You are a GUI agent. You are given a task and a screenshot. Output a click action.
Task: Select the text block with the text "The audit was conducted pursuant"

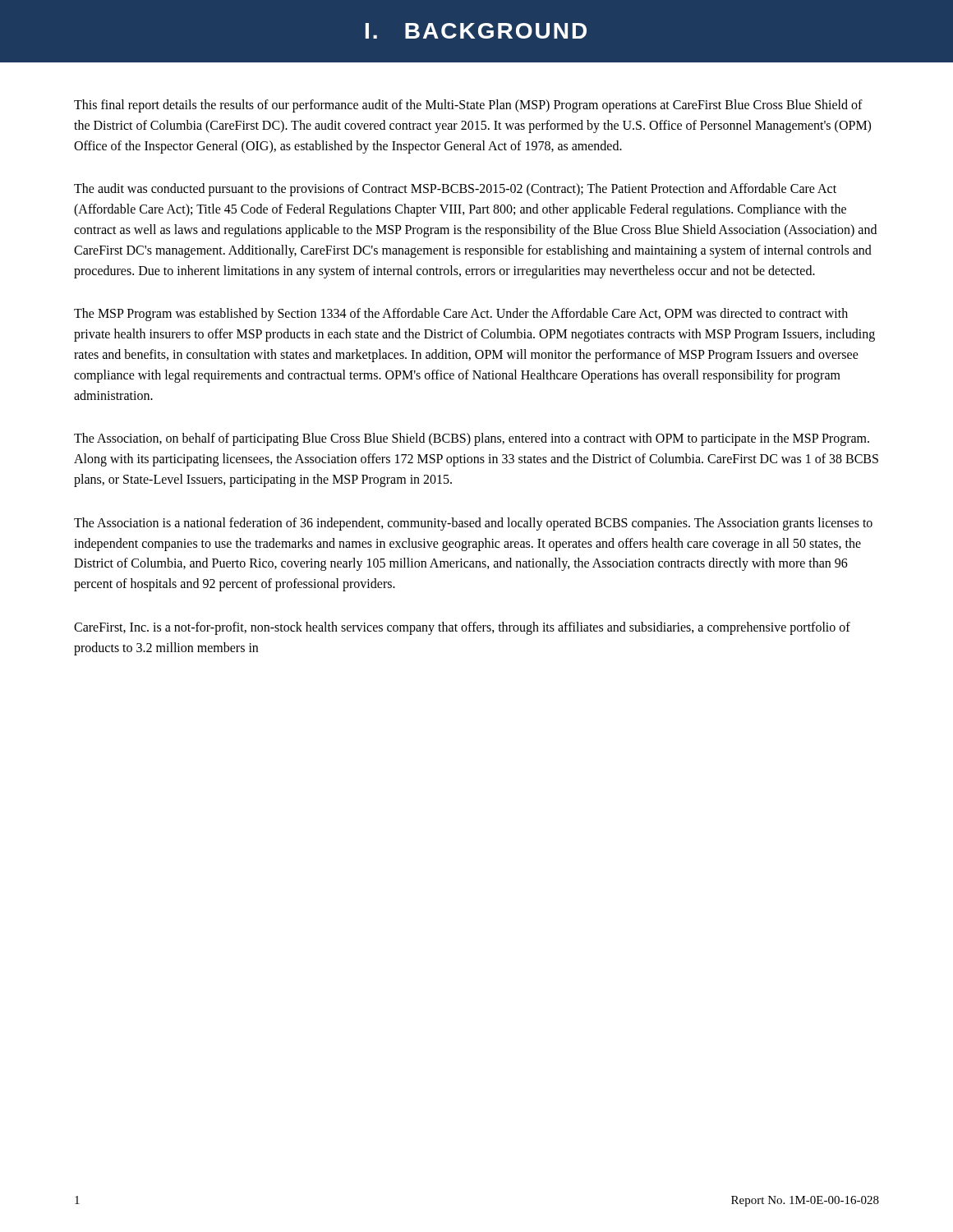[x=475, y=230]
